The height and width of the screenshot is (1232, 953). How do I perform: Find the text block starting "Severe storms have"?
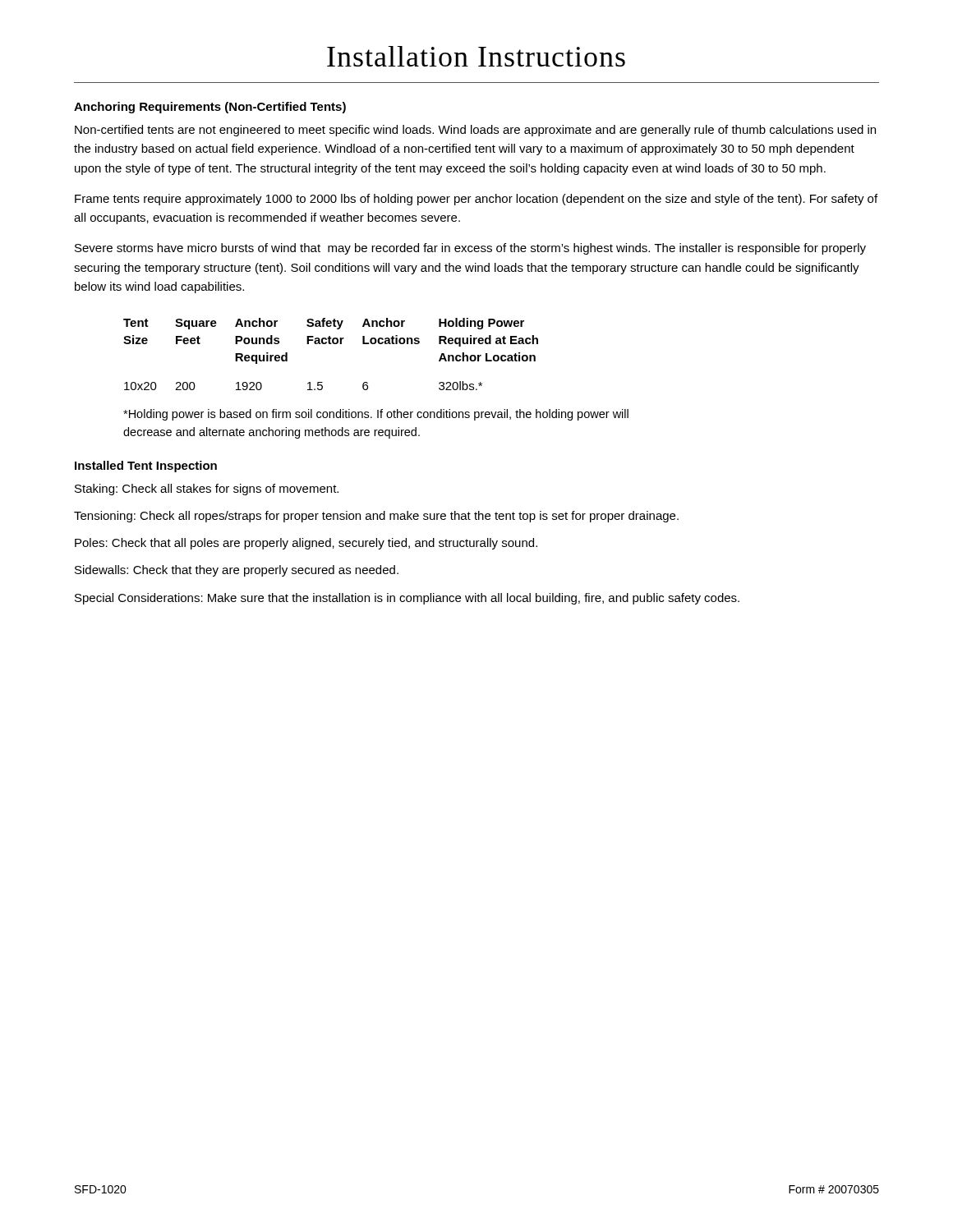[470, 267]
